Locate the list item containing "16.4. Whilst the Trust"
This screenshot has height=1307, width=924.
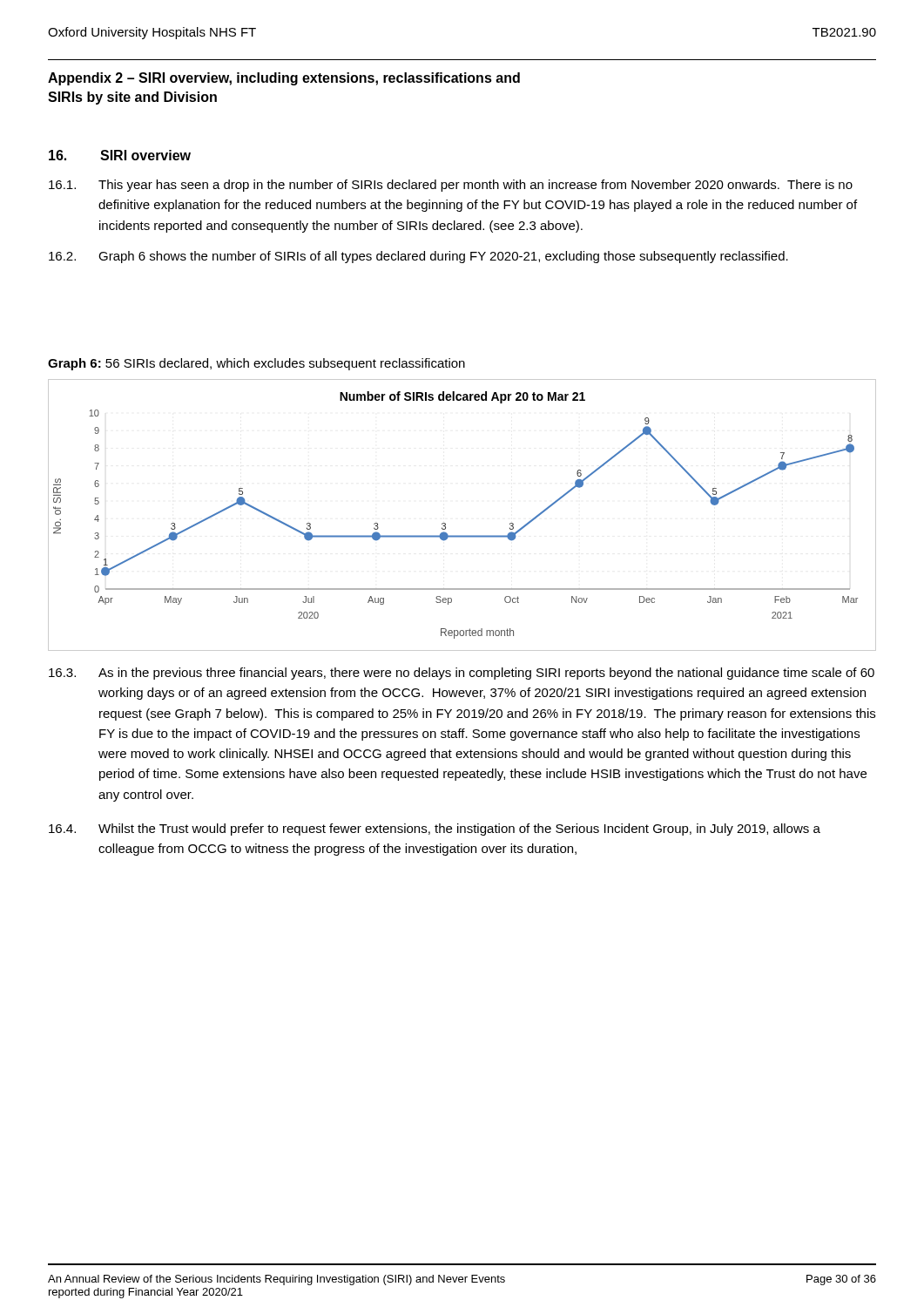pos(462,838)
